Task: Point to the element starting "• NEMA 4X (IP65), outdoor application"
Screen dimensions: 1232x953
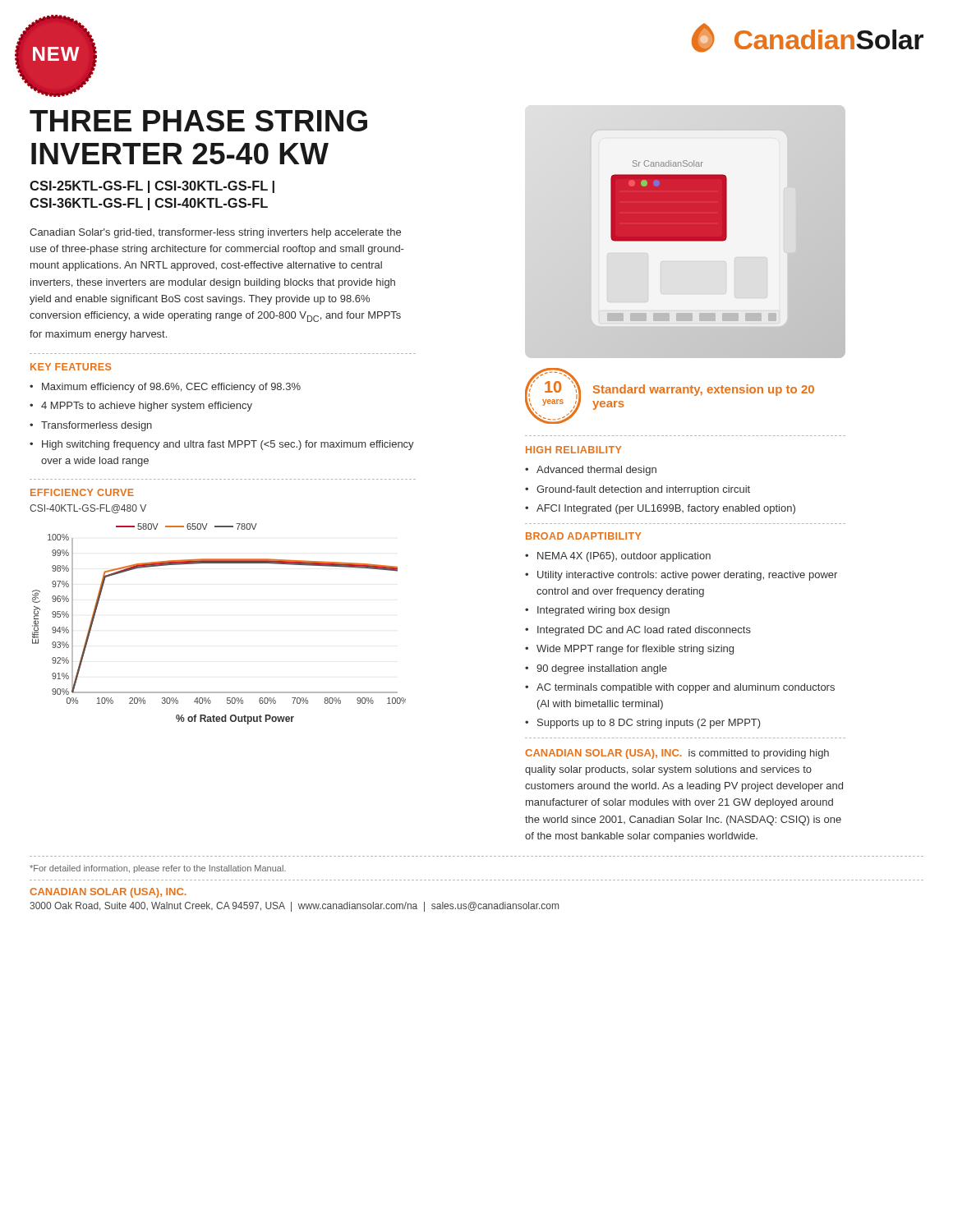Action: click(618, 555)
